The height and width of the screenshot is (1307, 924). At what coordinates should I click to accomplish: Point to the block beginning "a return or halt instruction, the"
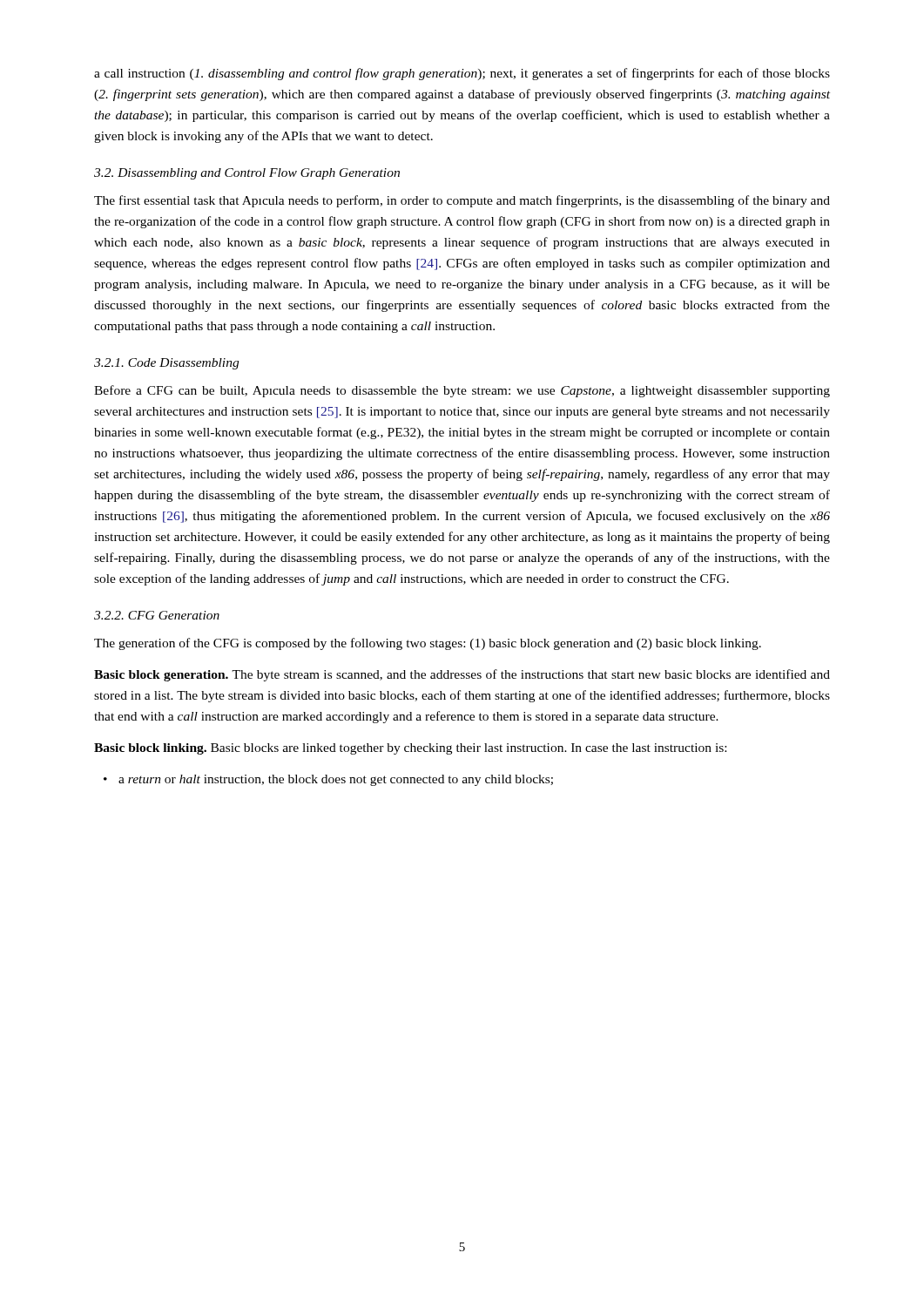pos(462,779)
